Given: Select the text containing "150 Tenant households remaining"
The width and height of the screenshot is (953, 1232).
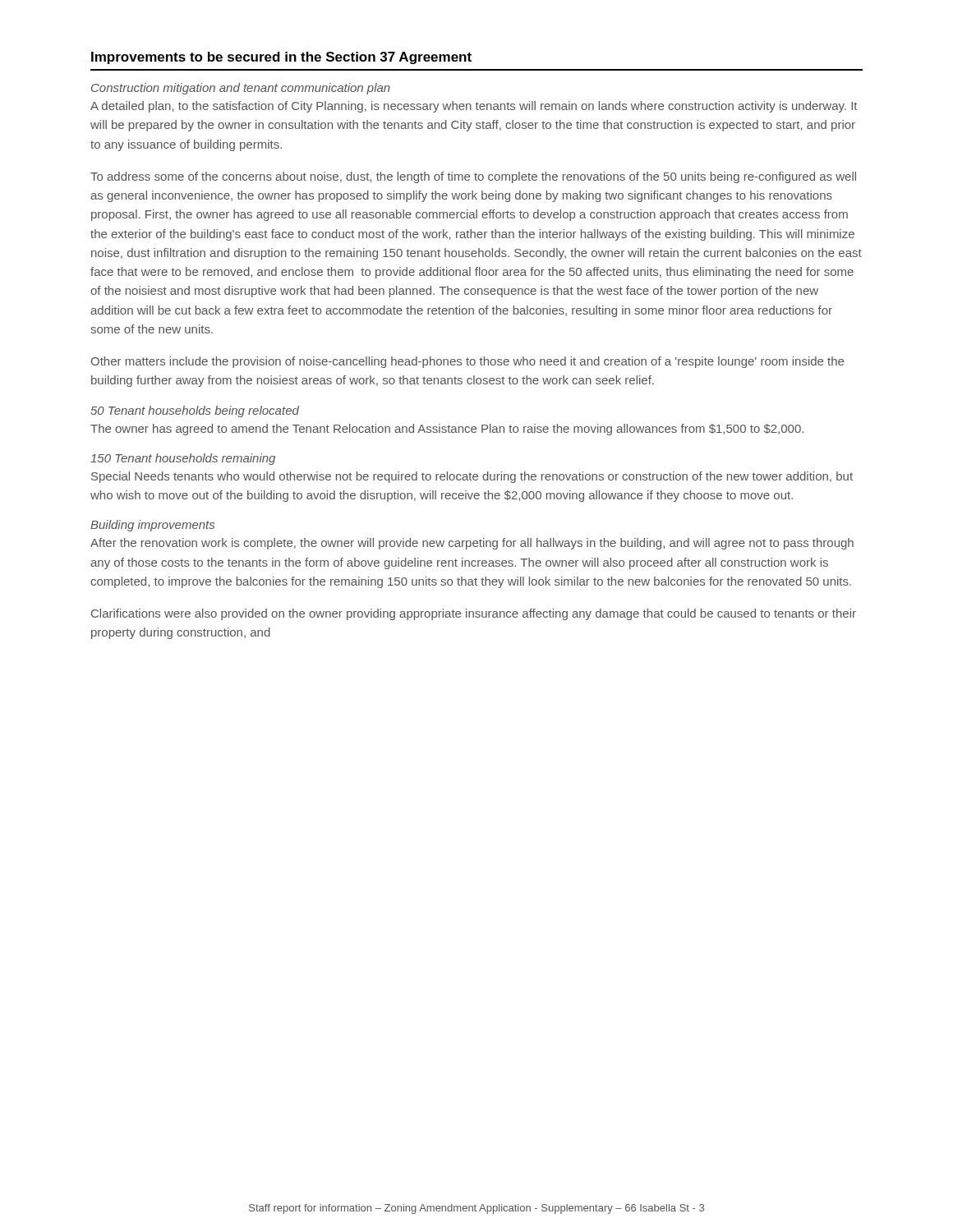Looking at the screenshot, I should click(183, 458).
